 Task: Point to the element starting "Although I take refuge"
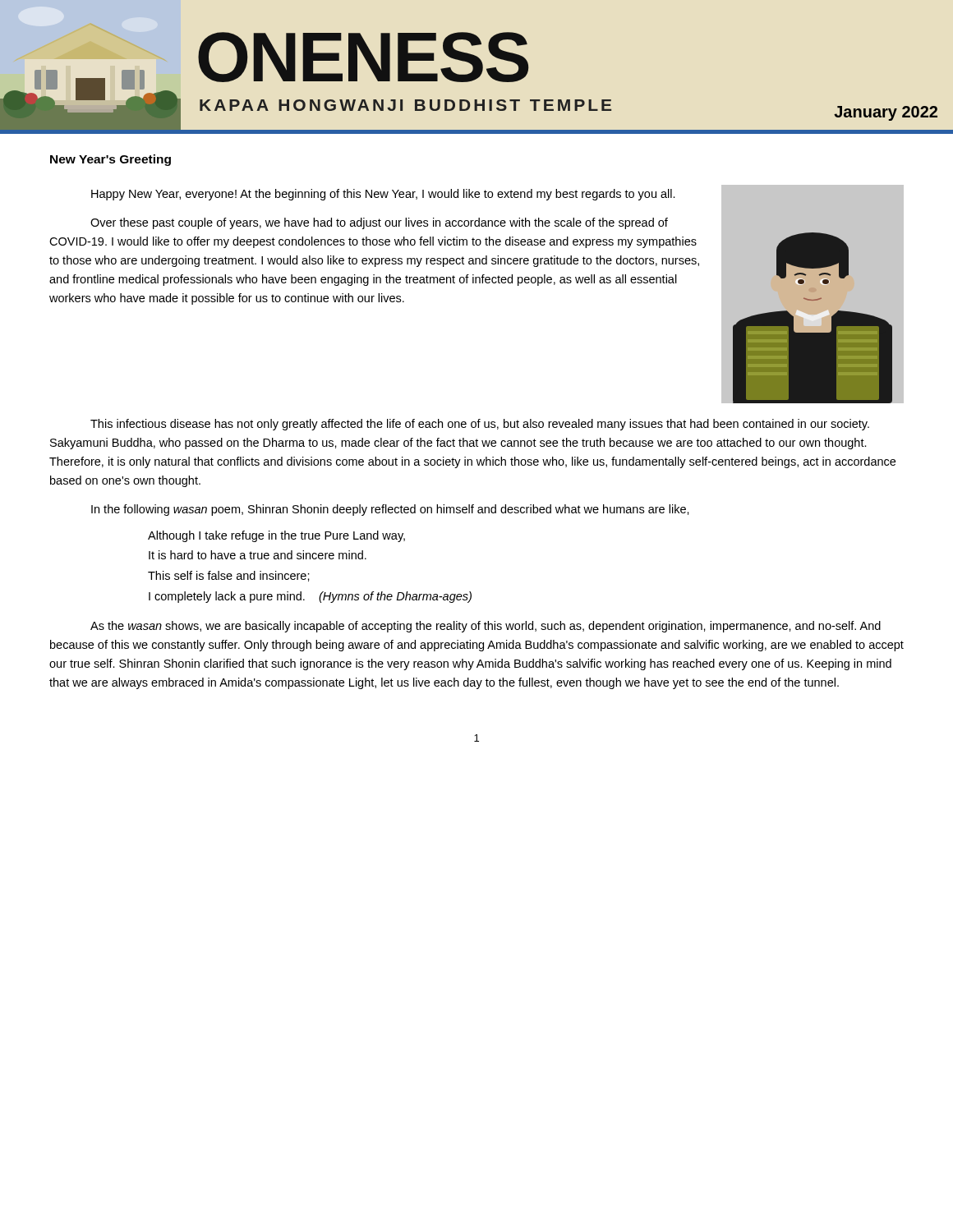click(x=277, y=535)
